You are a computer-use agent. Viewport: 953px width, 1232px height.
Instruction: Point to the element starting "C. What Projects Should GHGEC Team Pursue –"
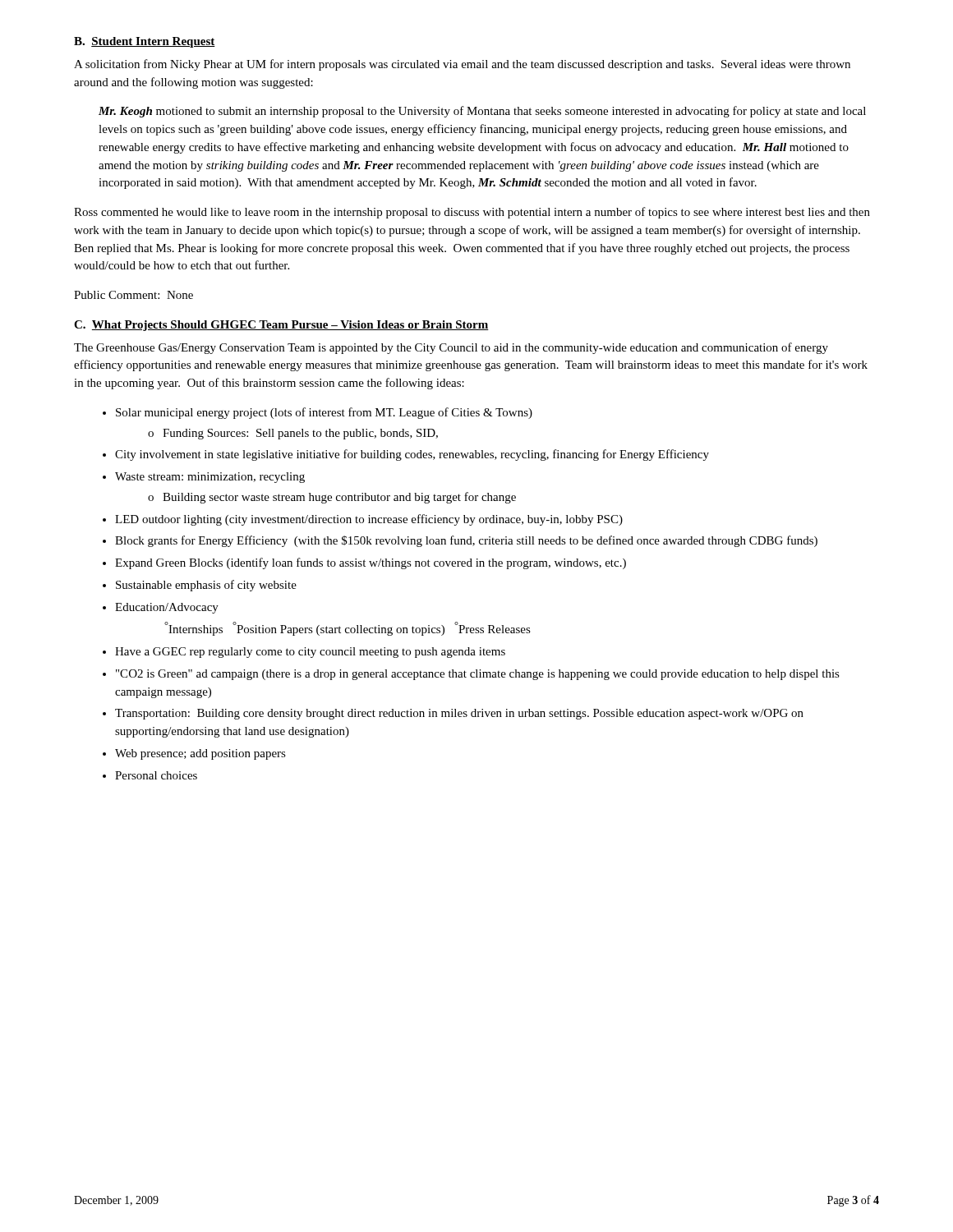click(x=281, y=324)
